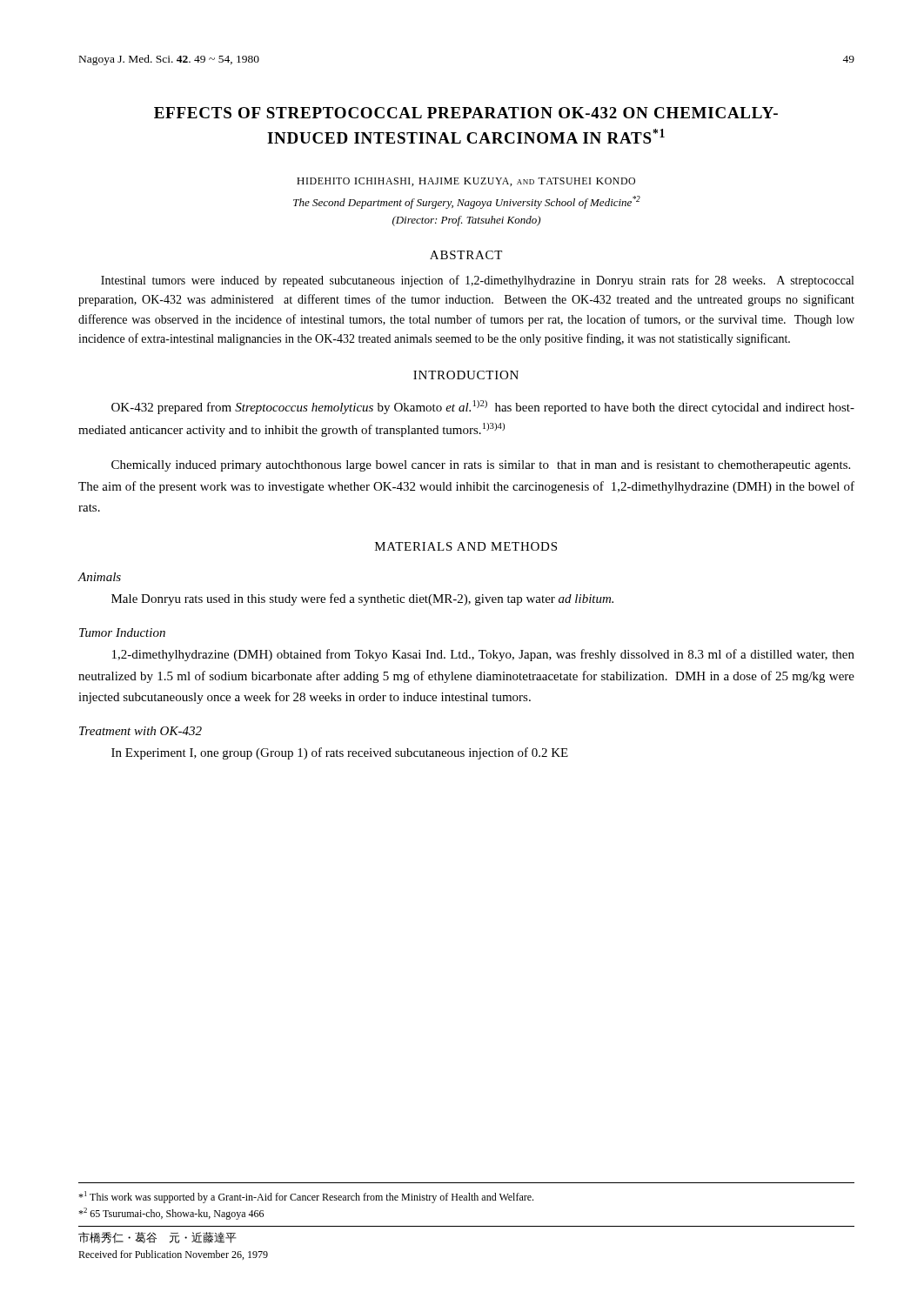Viewport: 924px width, 1305px height.
Task: Locate the block of text that opens with "HIDEHITO ICHIHASHI, HAJIME KUZUYA, and"
Action: 466,181
